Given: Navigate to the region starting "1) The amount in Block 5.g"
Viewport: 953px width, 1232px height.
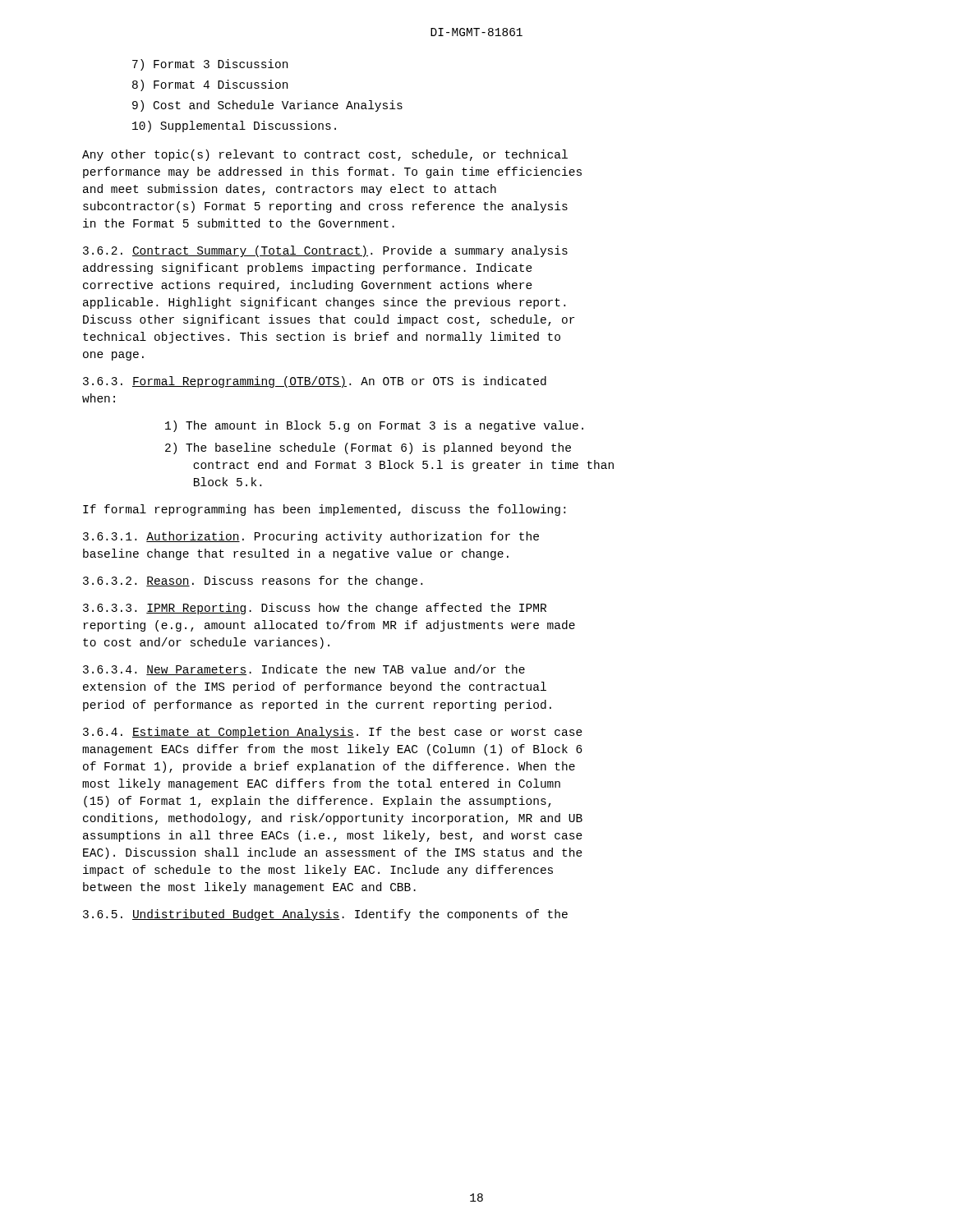Looking at the screenshot, I should coord(375,427).
